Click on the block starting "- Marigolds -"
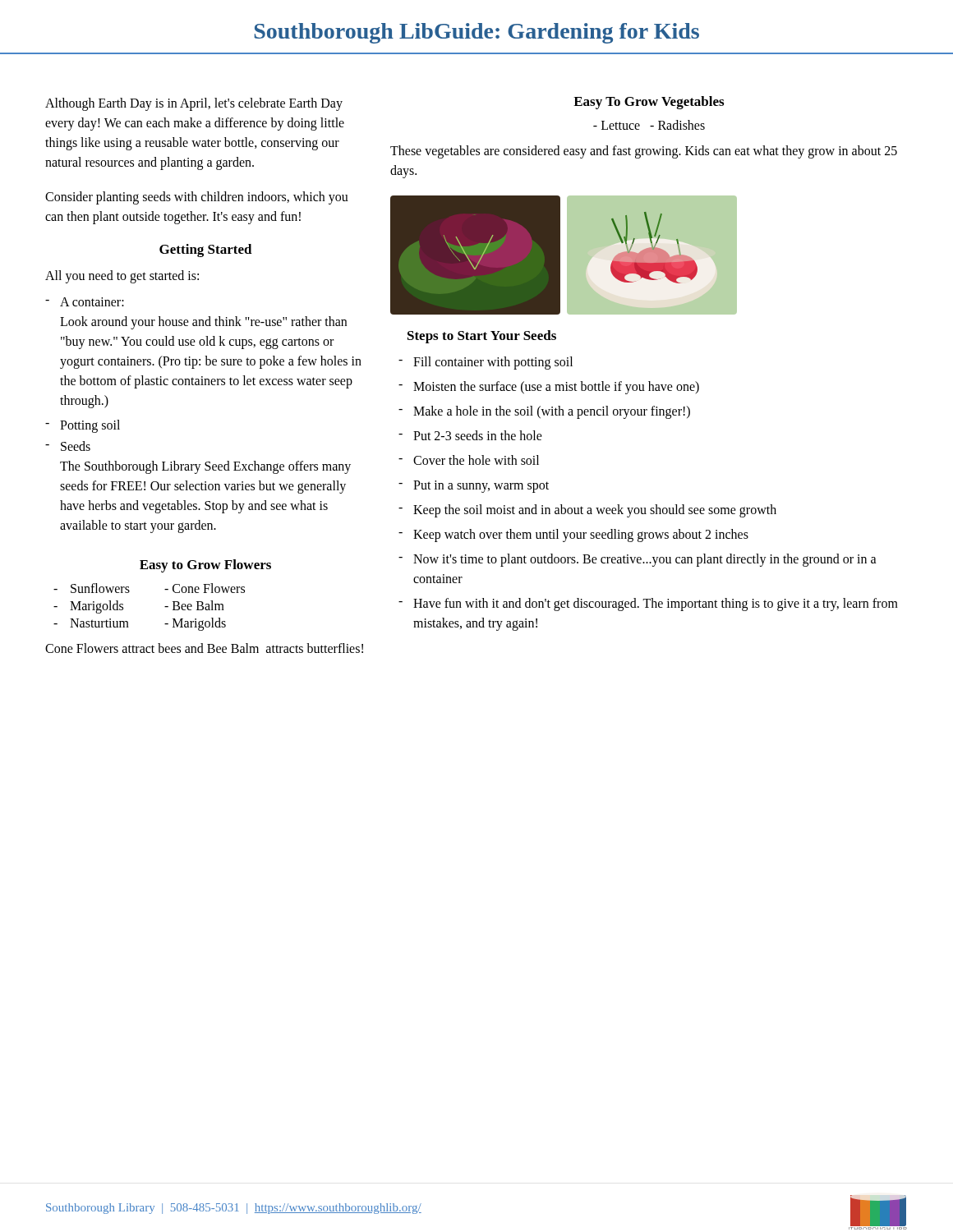The image size is (953, 1232). [97, 607]
